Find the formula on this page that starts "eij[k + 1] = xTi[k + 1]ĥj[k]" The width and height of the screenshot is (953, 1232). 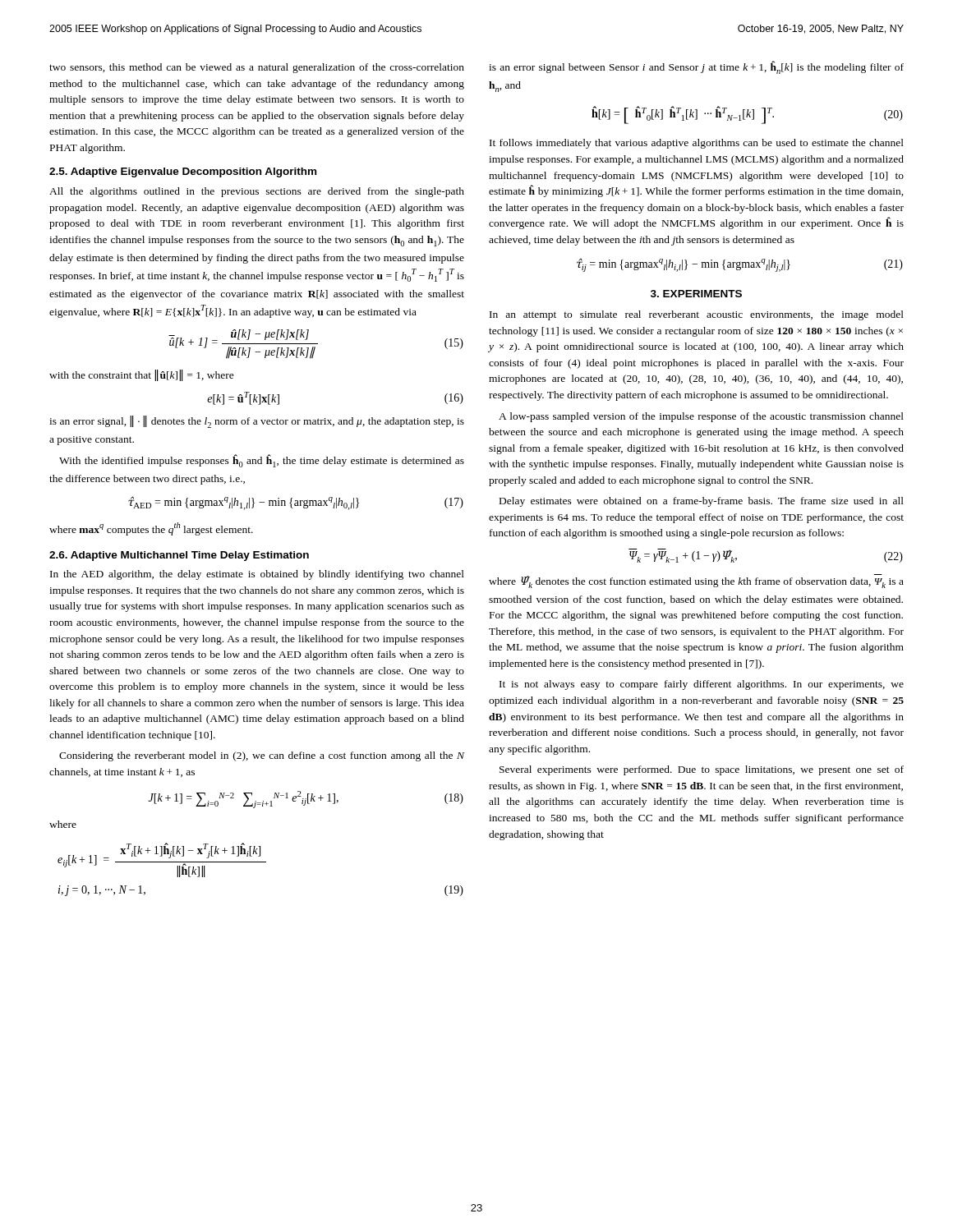(x=257, y=869)
